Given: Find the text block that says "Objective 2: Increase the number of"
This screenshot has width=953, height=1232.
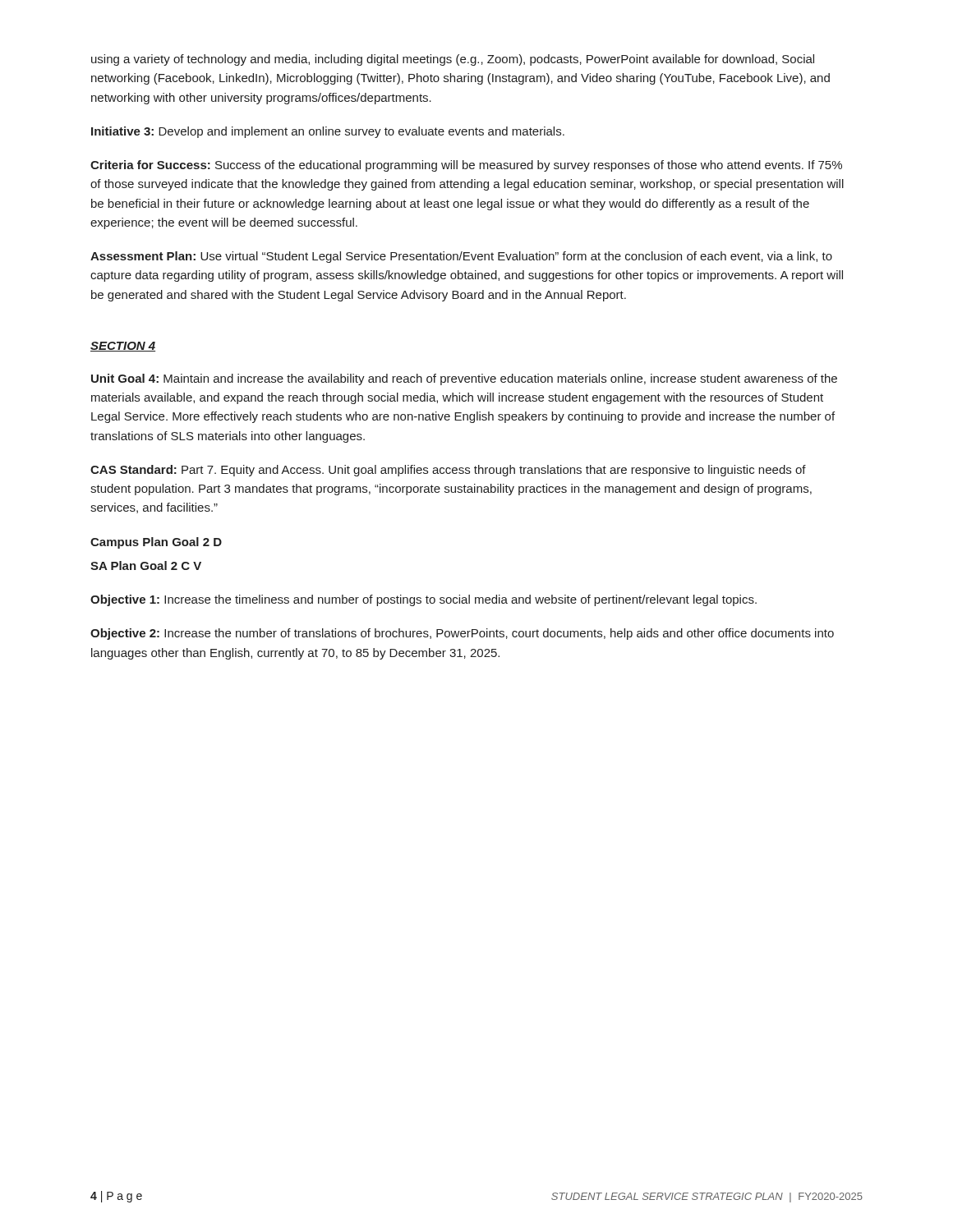Looking at the screenshot, I should pos(462,643).
